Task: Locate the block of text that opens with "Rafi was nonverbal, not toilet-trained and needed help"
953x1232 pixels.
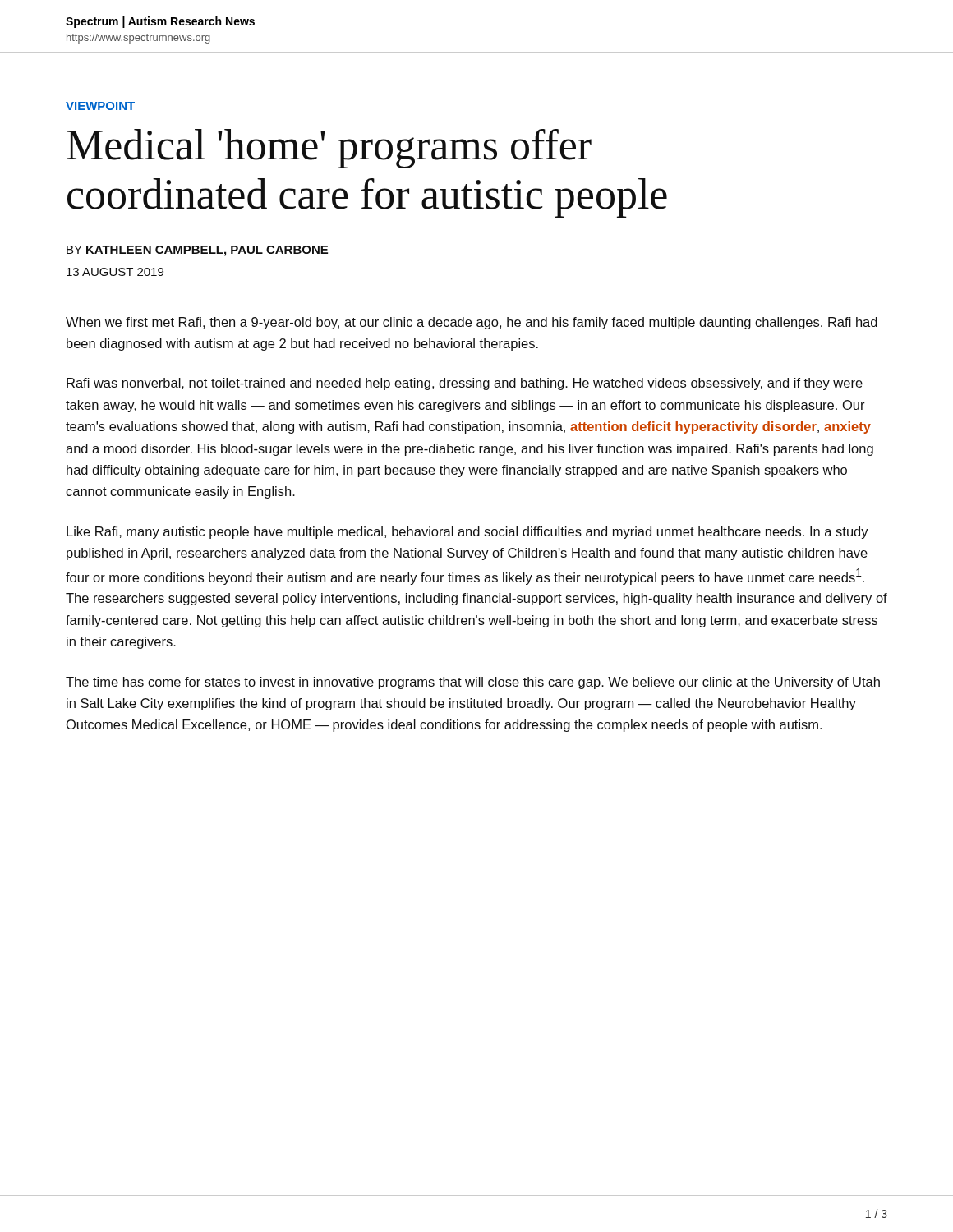Action: pos(470,437)
